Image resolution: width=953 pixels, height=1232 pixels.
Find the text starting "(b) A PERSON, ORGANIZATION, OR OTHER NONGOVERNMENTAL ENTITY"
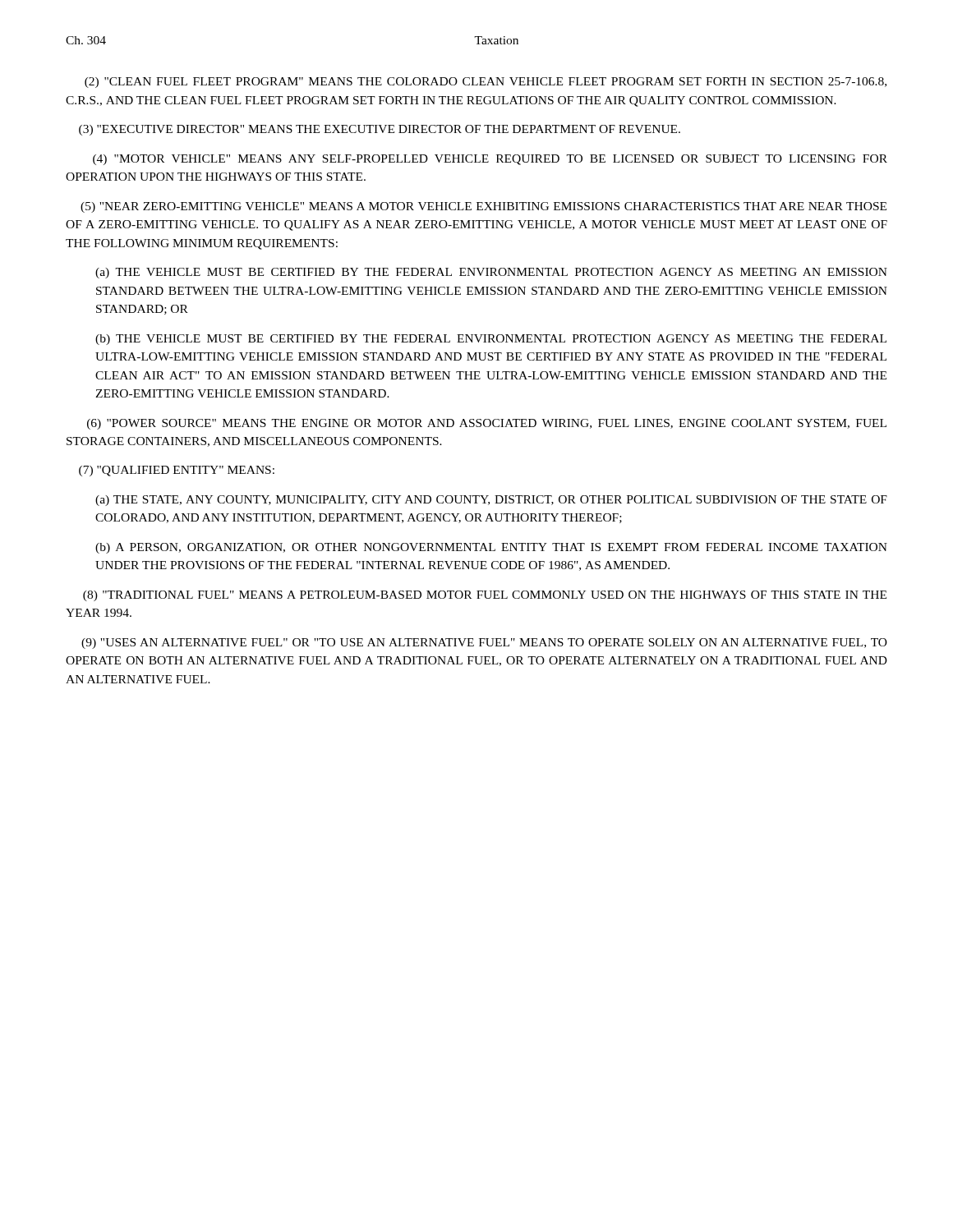(491, 556)
